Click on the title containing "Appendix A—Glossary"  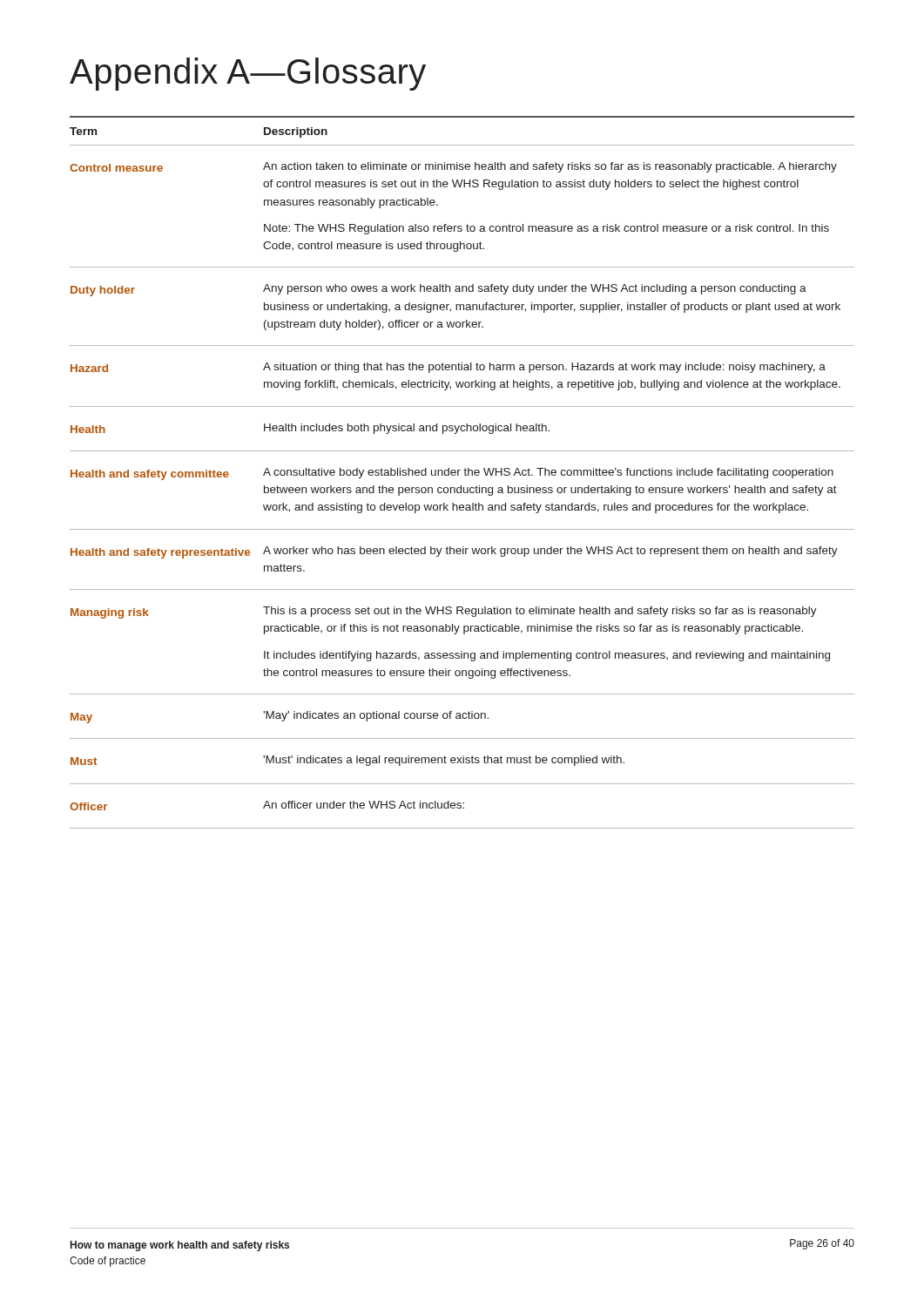coord(248,74)
